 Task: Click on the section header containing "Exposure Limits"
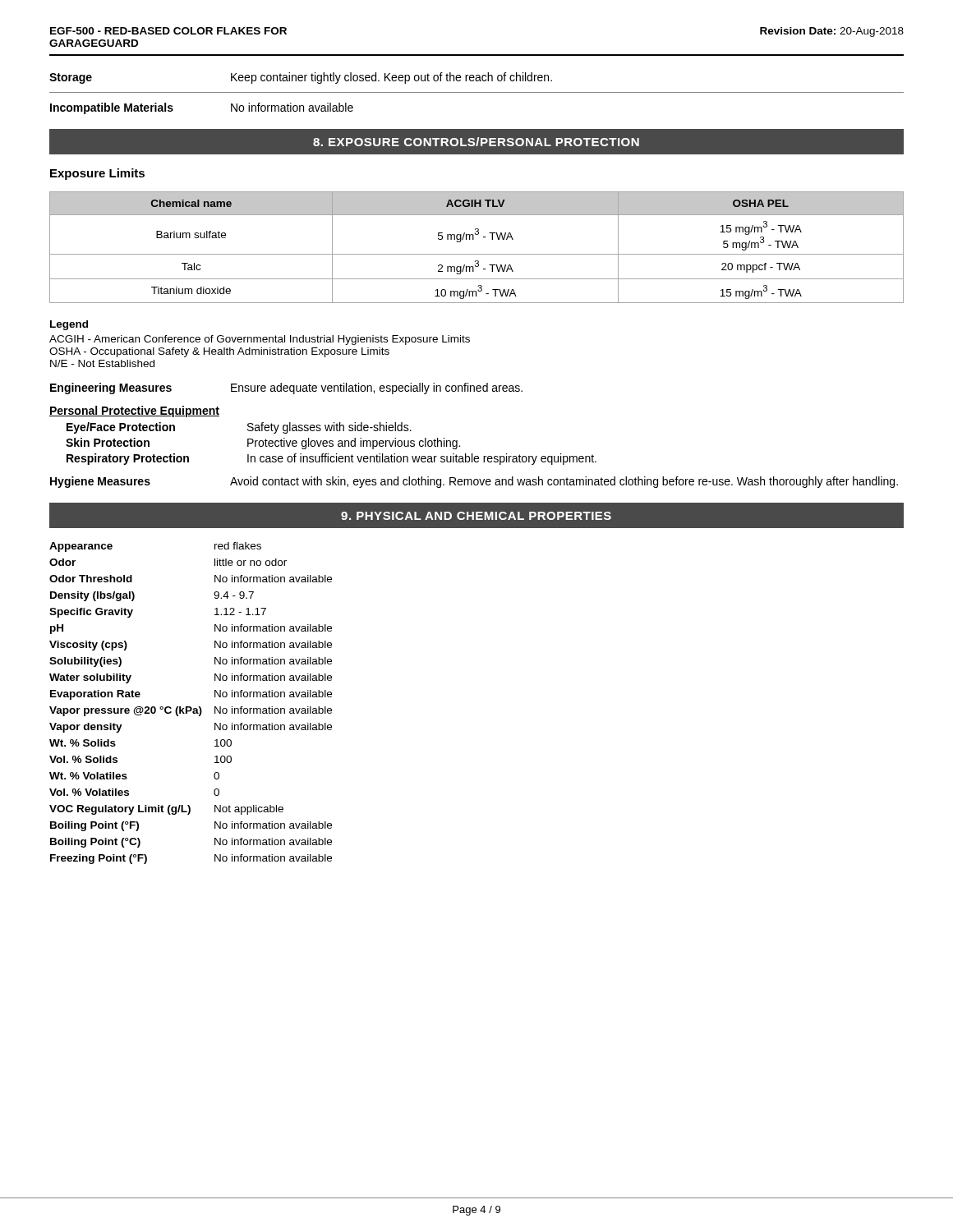click(97, 173)
